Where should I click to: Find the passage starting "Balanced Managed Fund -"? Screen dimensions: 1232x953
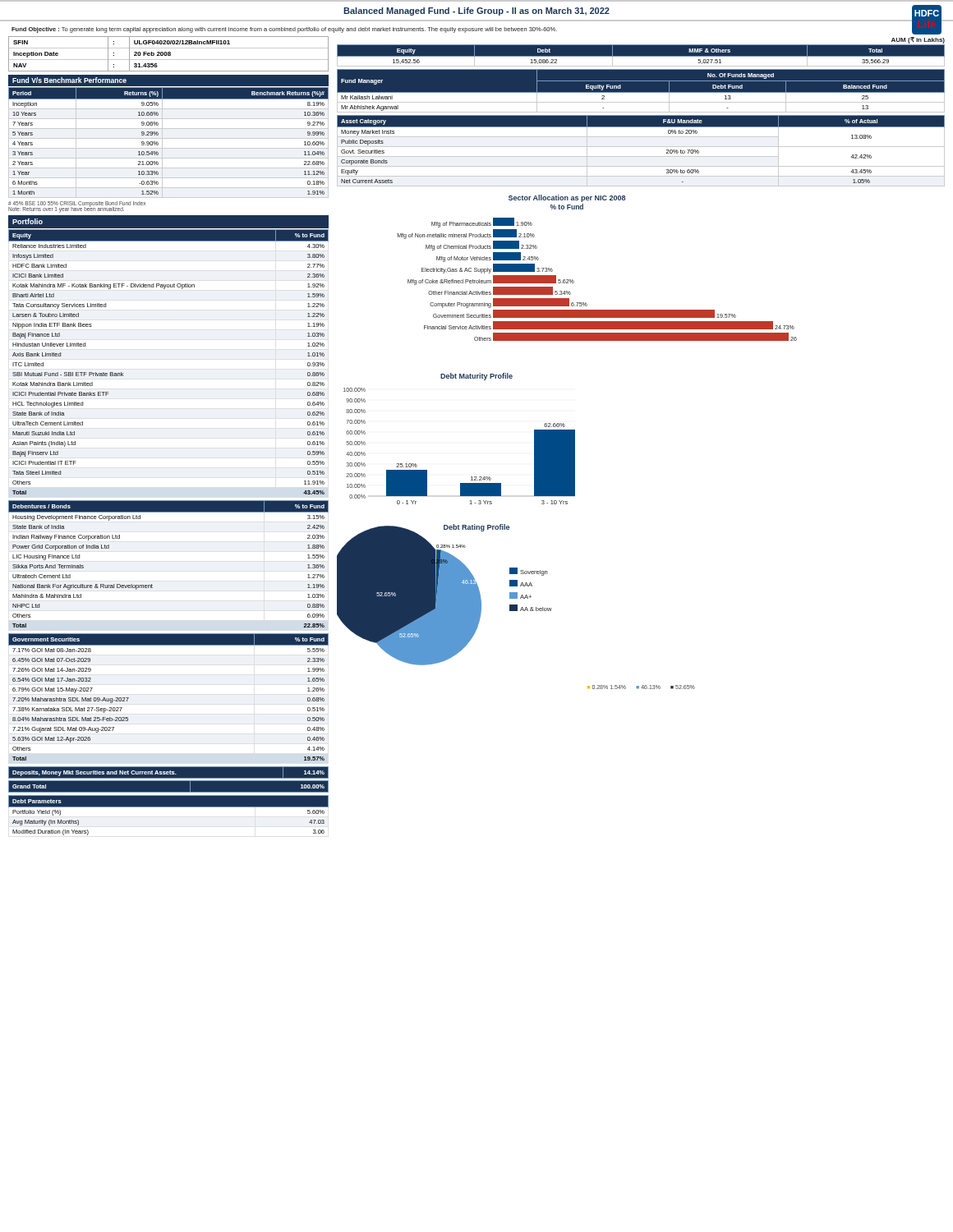click(476, 11)
